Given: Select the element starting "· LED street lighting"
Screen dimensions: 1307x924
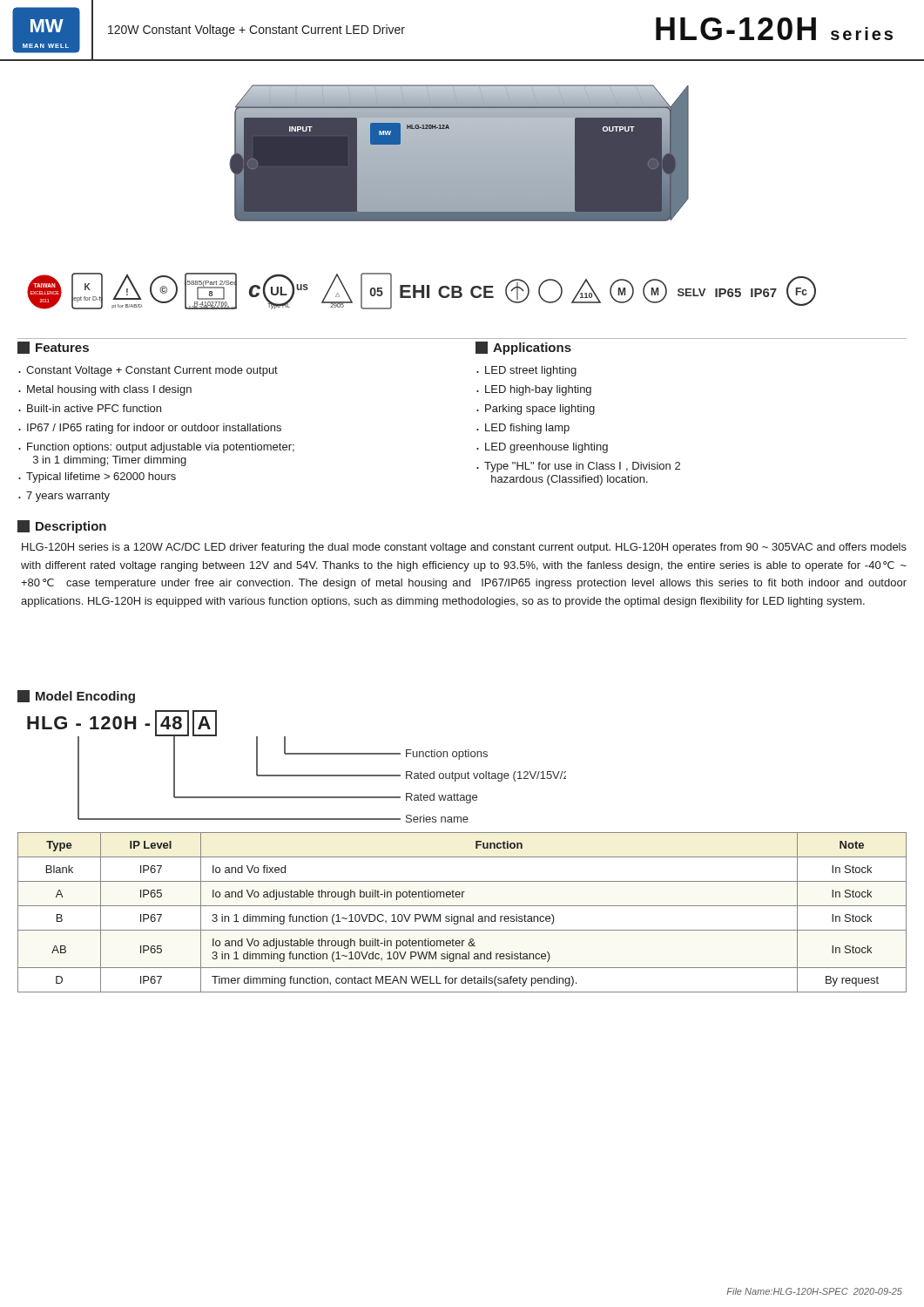Looking at the screenshot, I should click(526, 371).
